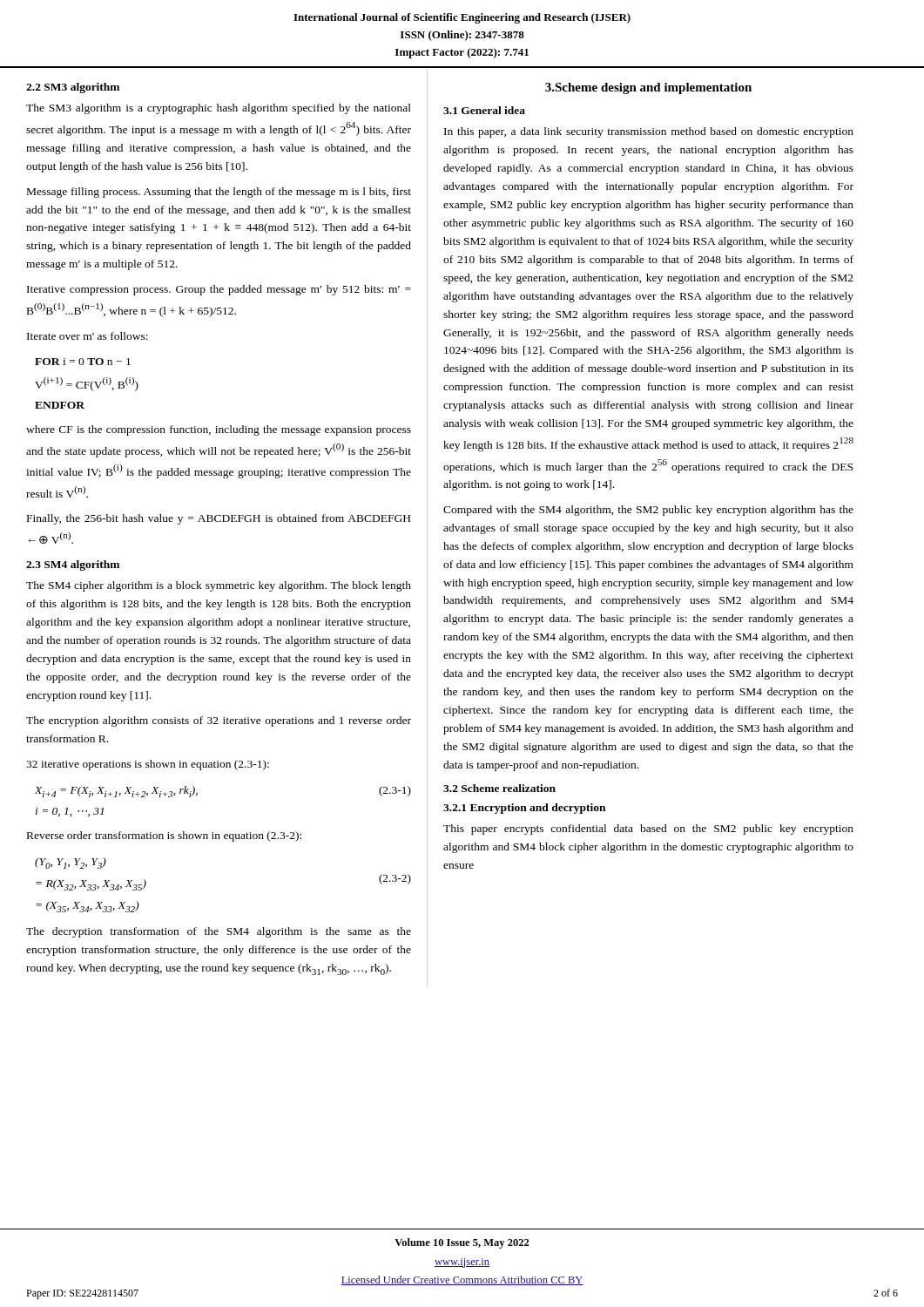Viewport: 924px width, 1307px height.
Task: Click on the element starting "Finally, the 256-bit hash value y = ABCDEFGH"
Action: (x=219, y=529)
